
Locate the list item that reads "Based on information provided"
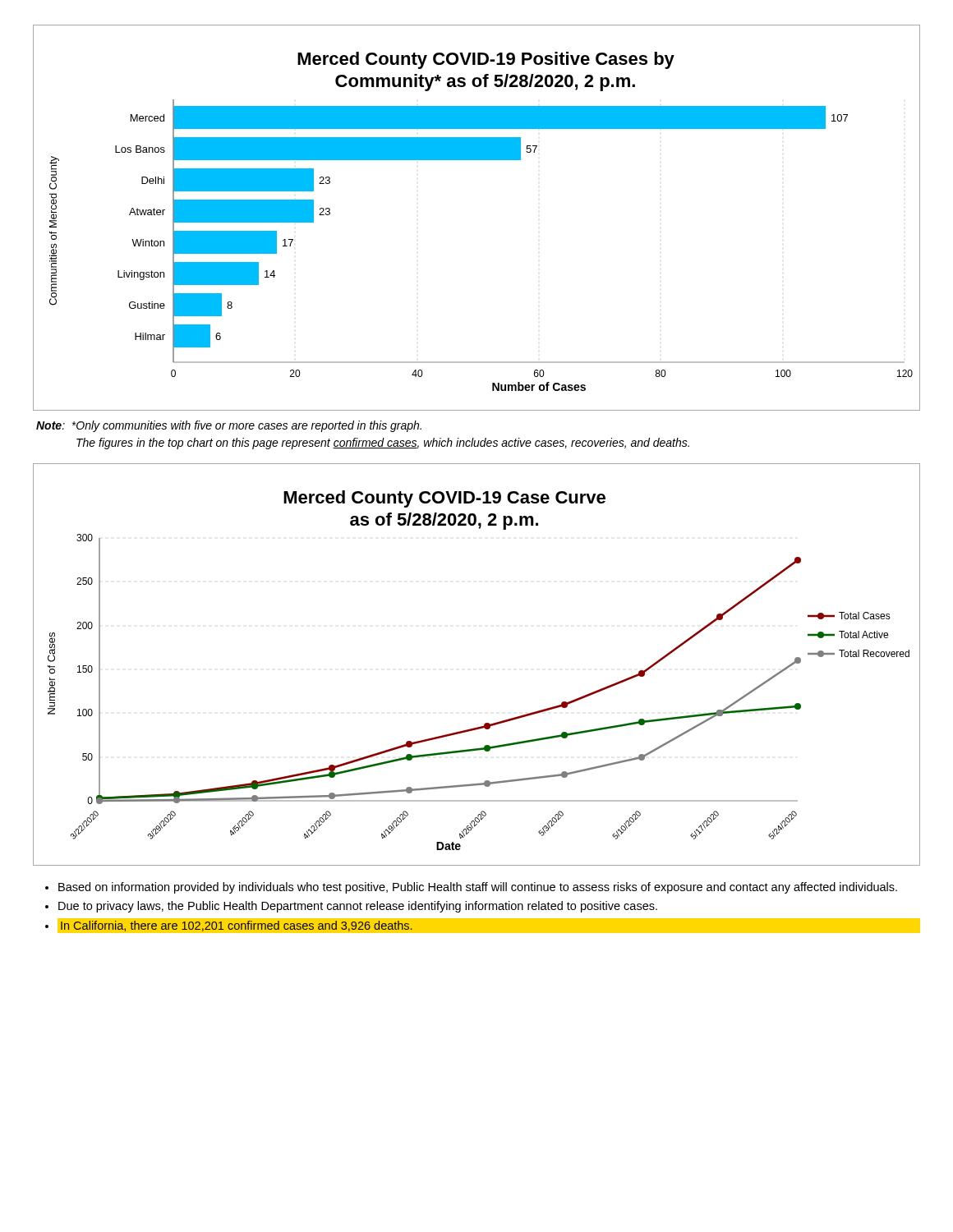(x=478, y=887)
